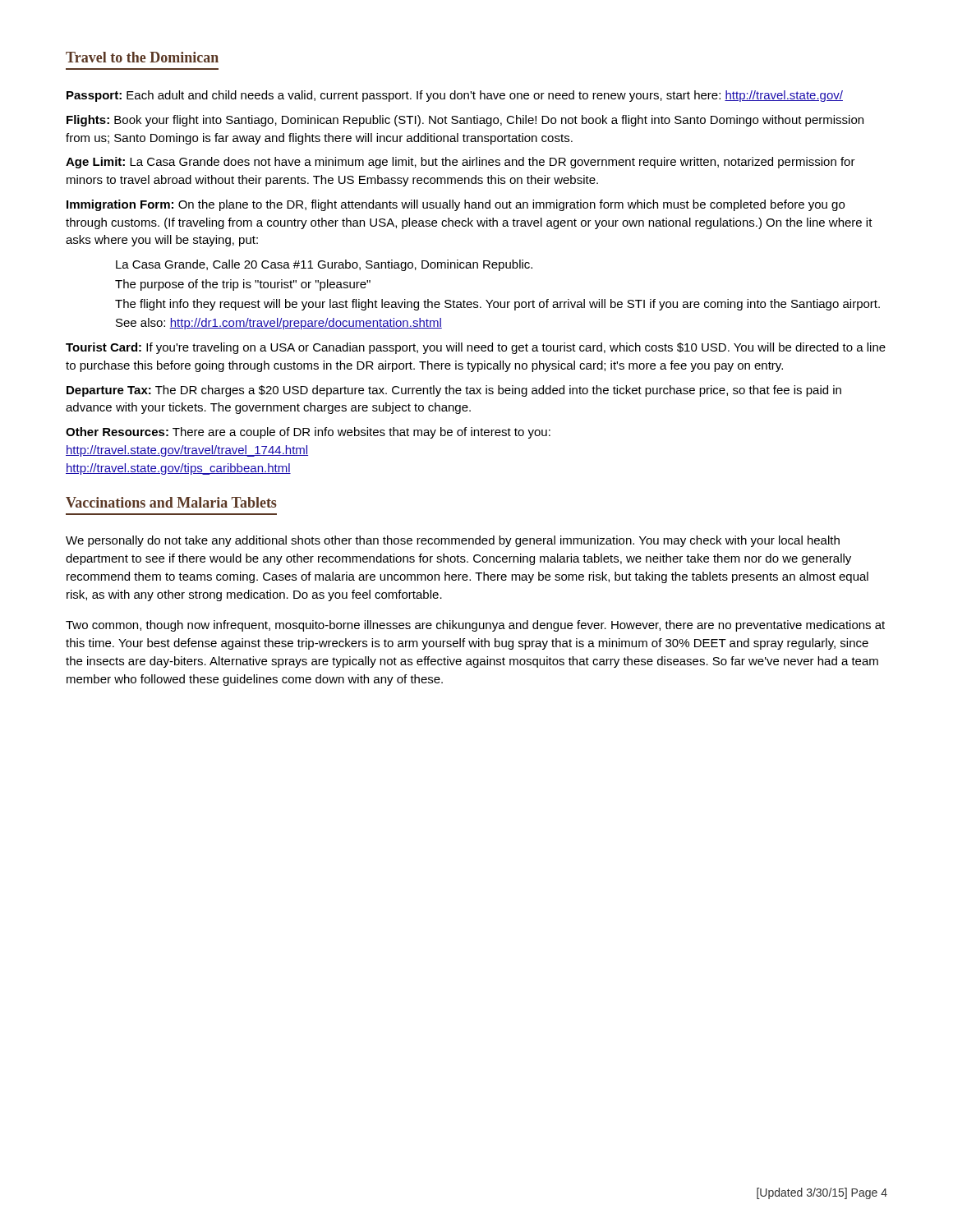The width and height of the screenshot is (953, 1232).
Task: Locate the section header that reads "Travel to the Dominican"
Action: 142,60
